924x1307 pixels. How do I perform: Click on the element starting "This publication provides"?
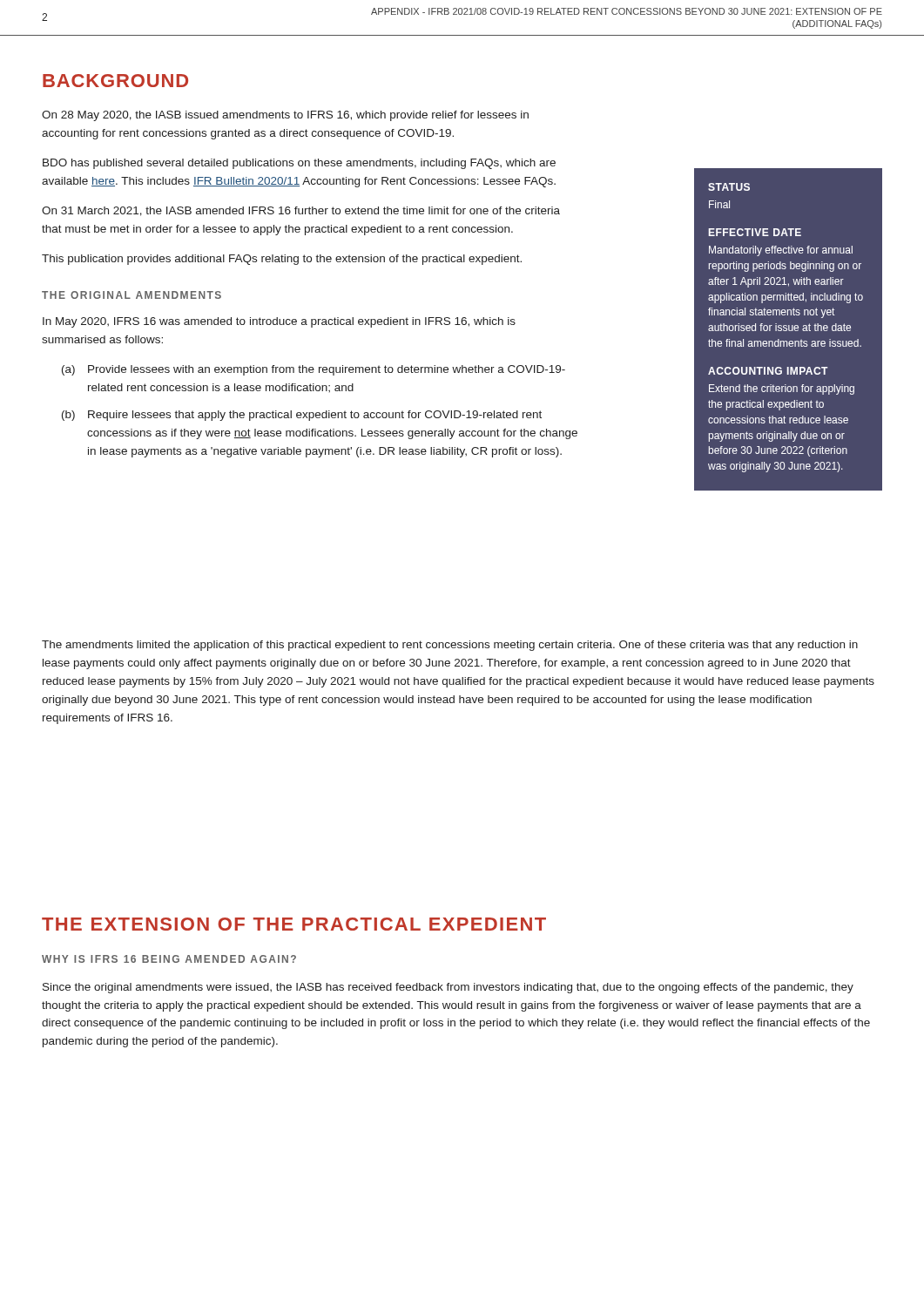click(312, 259)
